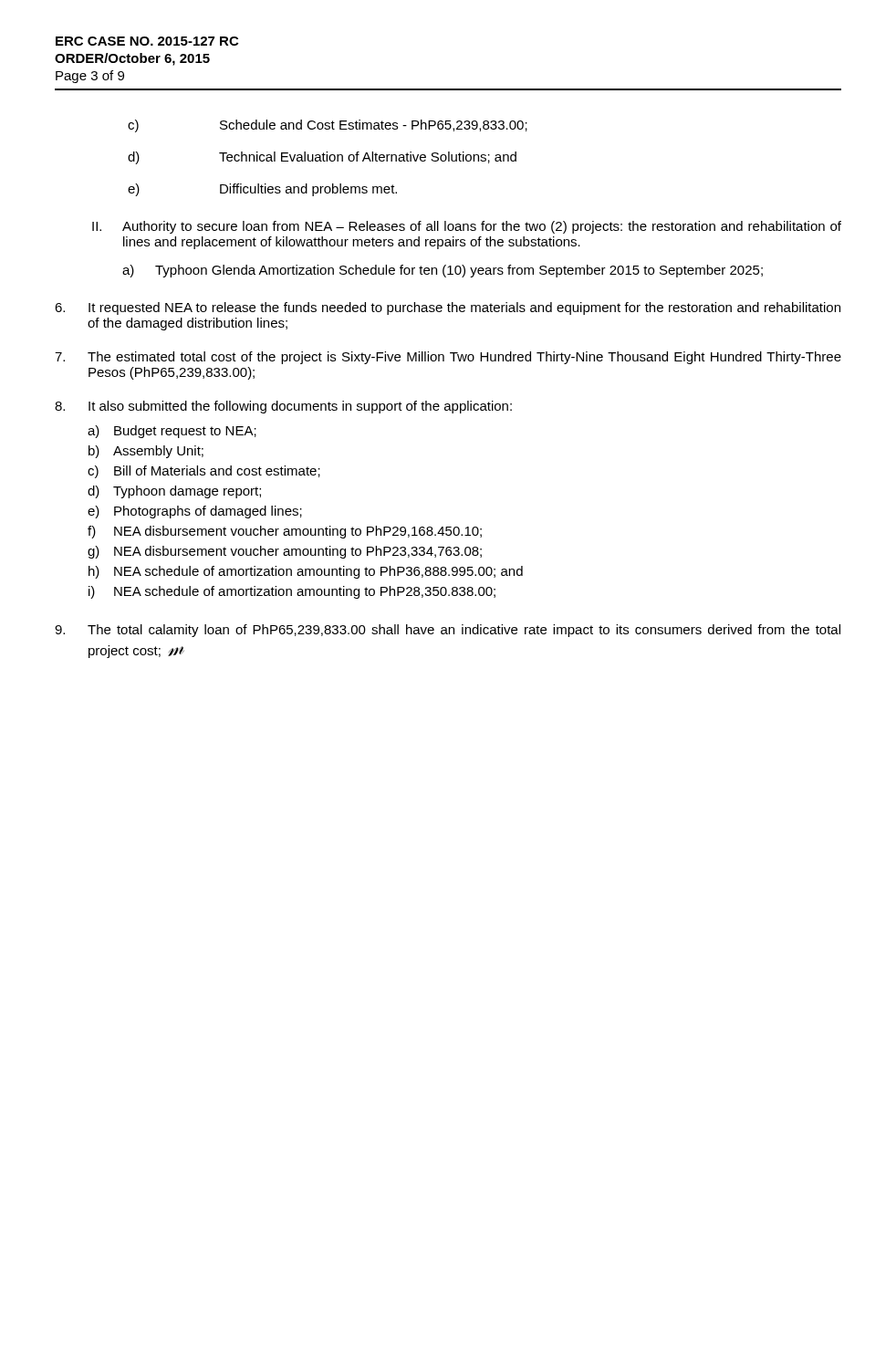
Task: Click where it says "e) Difficulties and problems met."
Action: point(262,190)
